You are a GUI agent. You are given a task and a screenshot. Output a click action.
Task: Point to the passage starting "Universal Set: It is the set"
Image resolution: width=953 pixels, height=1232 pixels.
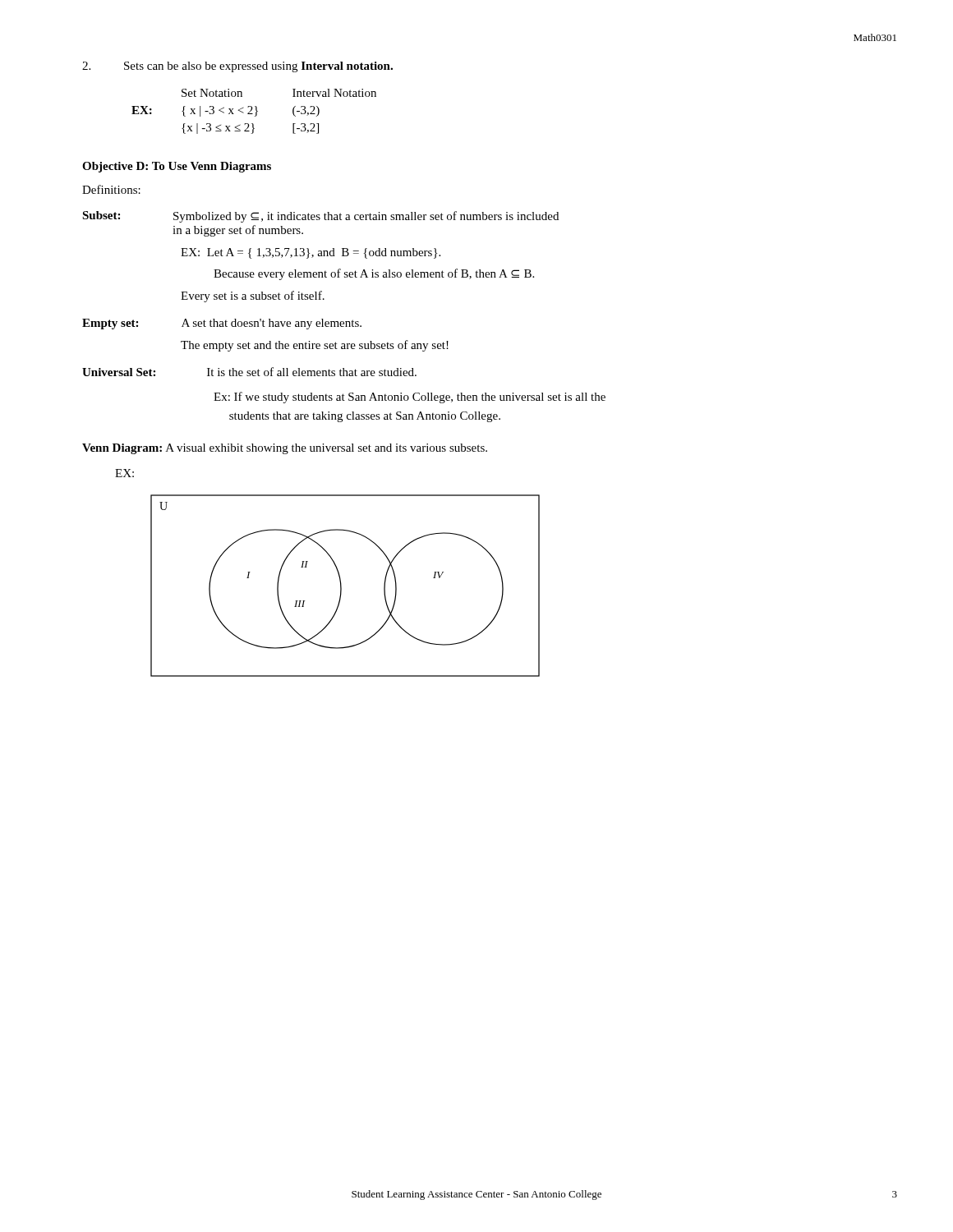(250, 372)
